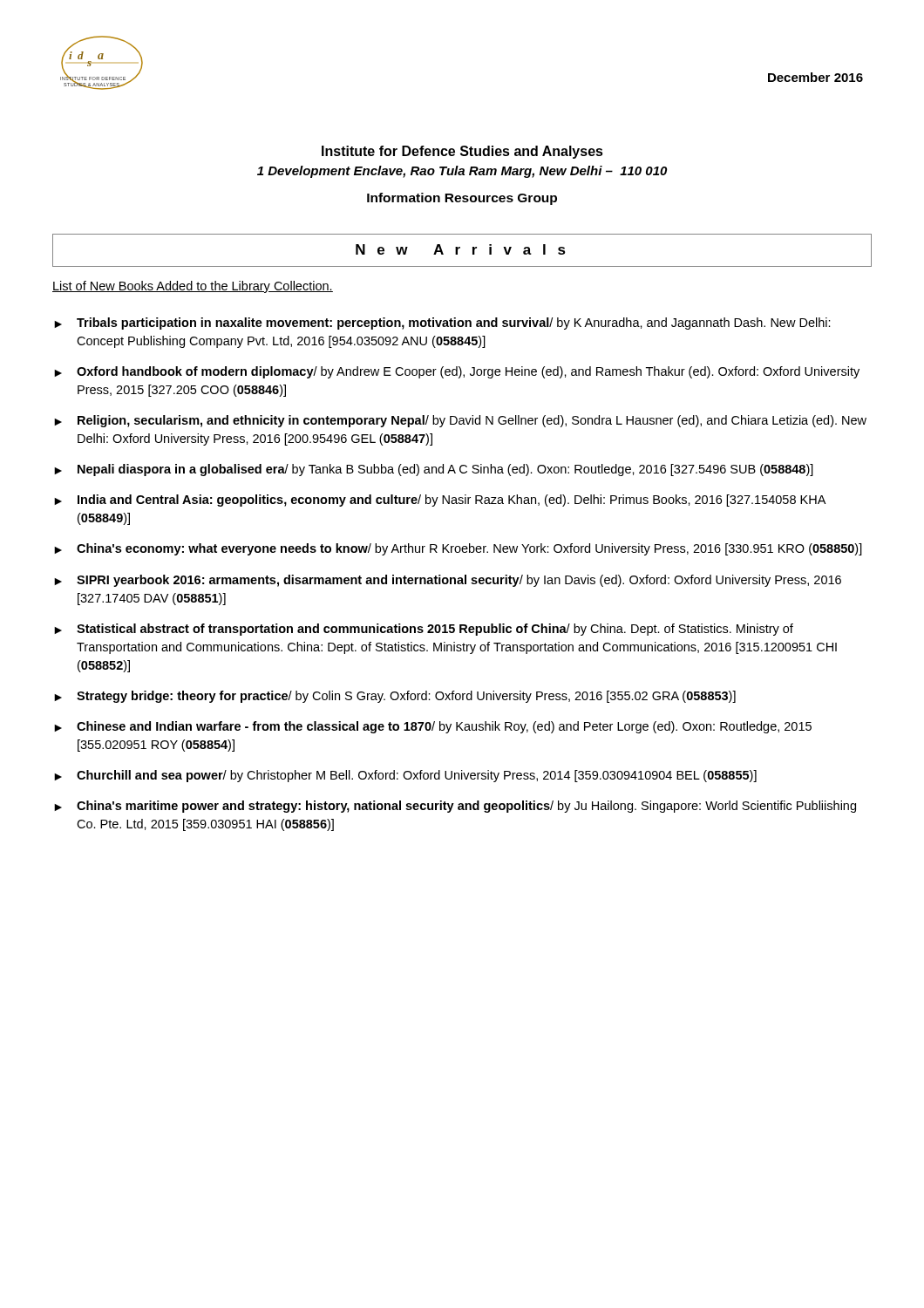Click the logo
The height and width of the screenshot is (1308, 924).
pos(109,69)
